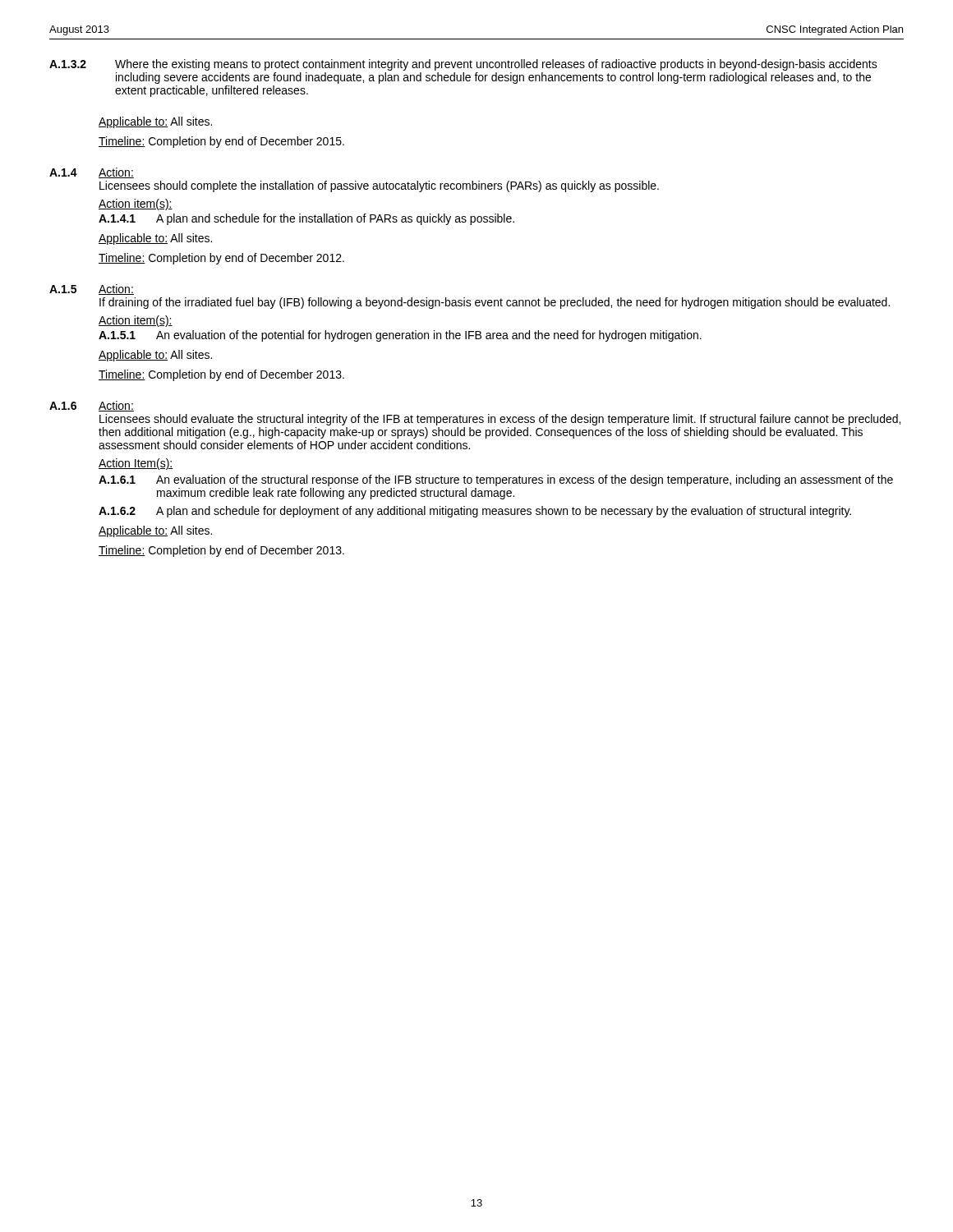Find the text block that says "Action item(s): A.1.5.1 An evaluation of the potential"
953x1232 pixels.
[501, 328]
